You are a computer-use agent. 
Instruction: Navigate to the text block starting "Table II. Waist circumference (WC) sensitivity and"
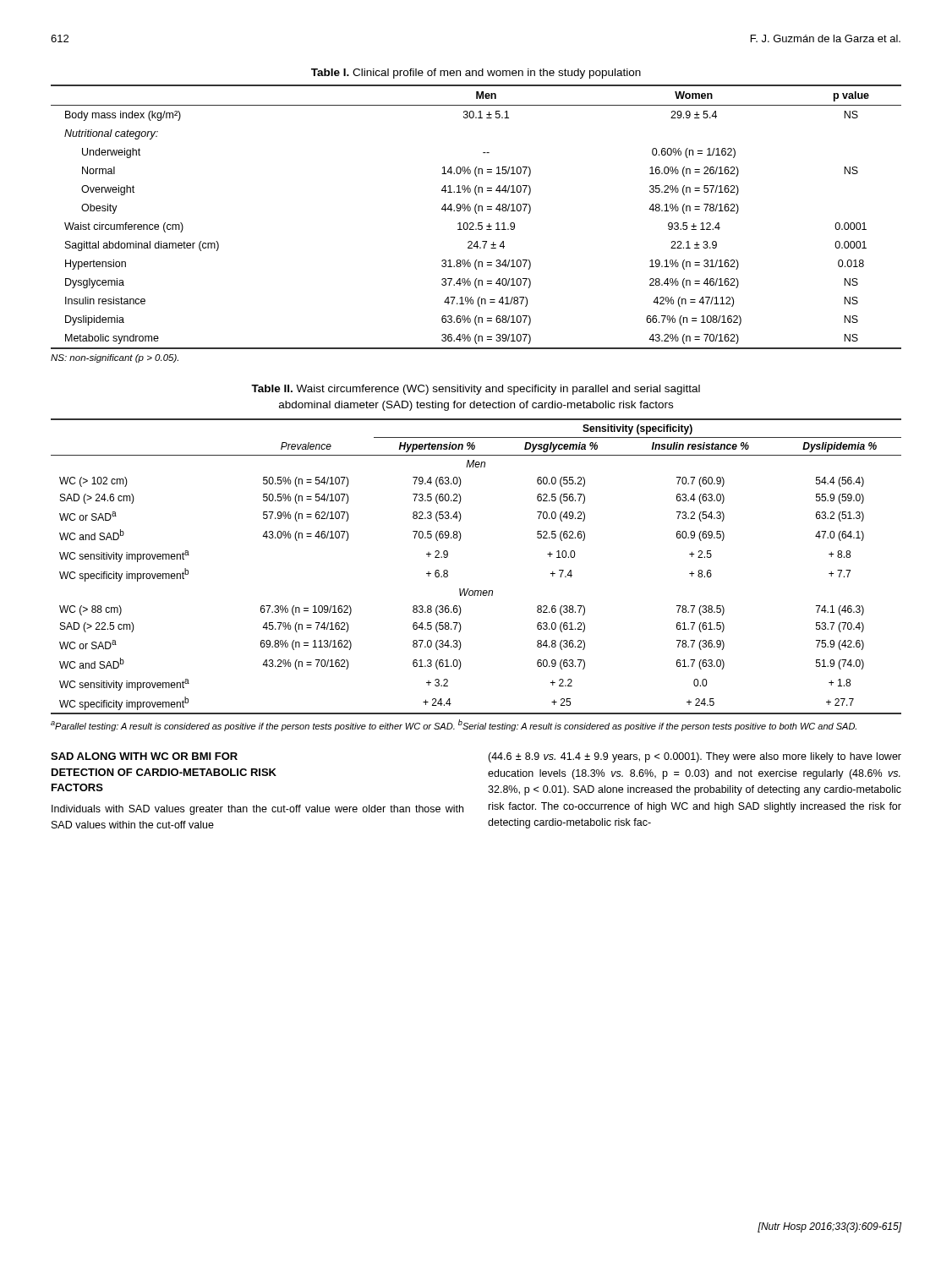(x=476, y=396)
